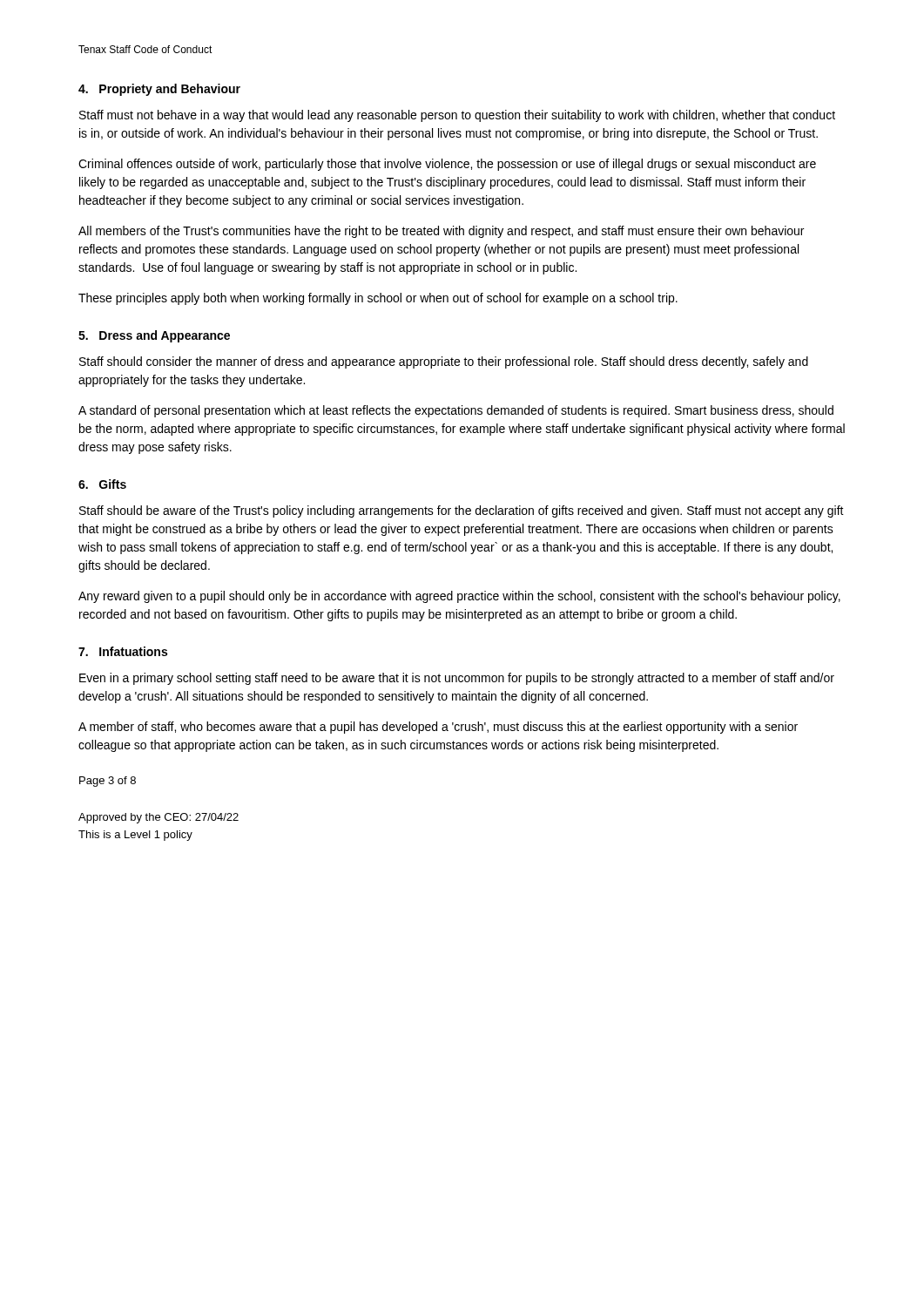Select the text block that reads "All members of"
The width and height of the screenshot is (924, 1307).
pos(441,249)
